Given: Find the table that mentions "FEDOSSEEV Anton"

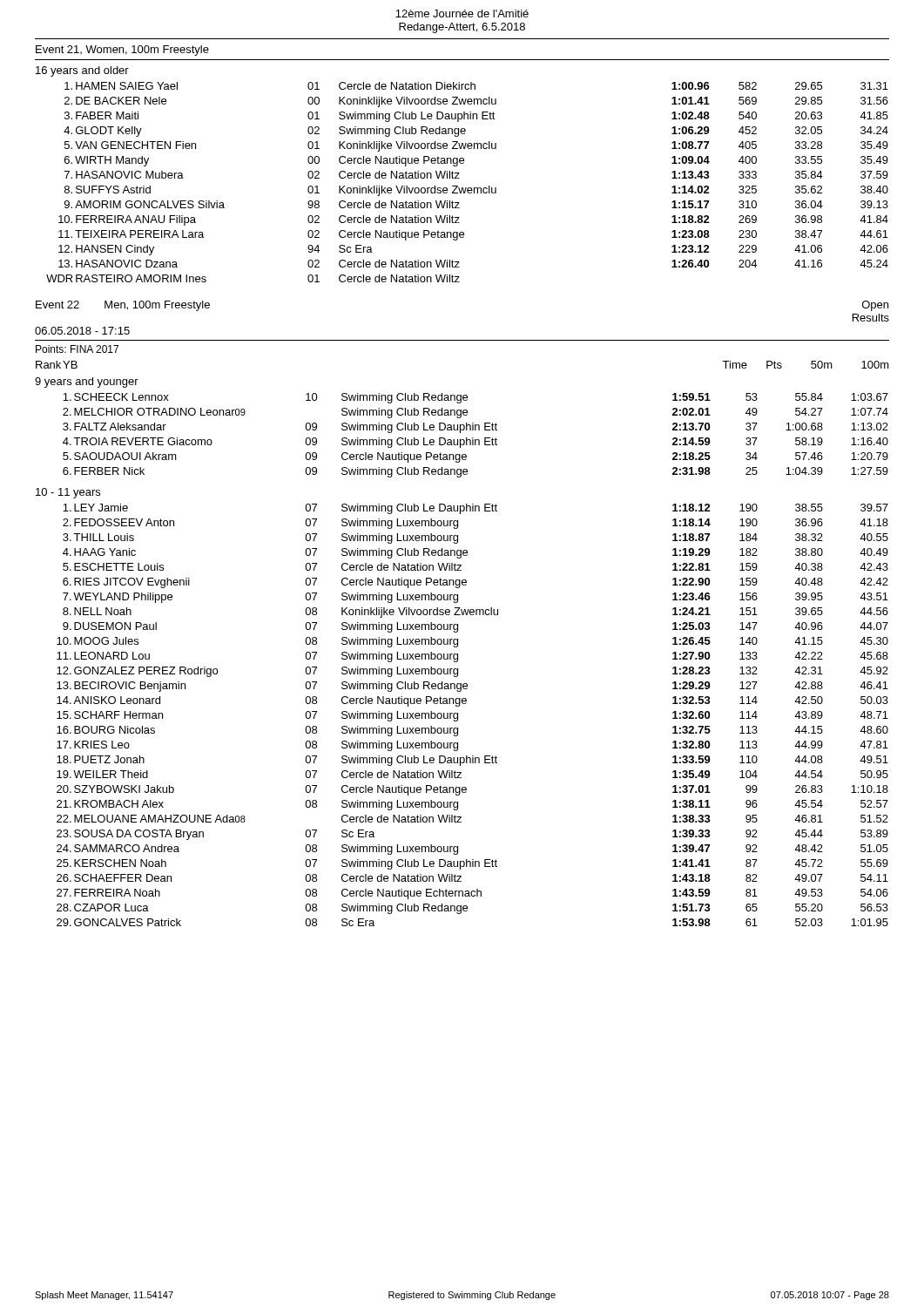Looking at the screenshot, I should 462,715.
